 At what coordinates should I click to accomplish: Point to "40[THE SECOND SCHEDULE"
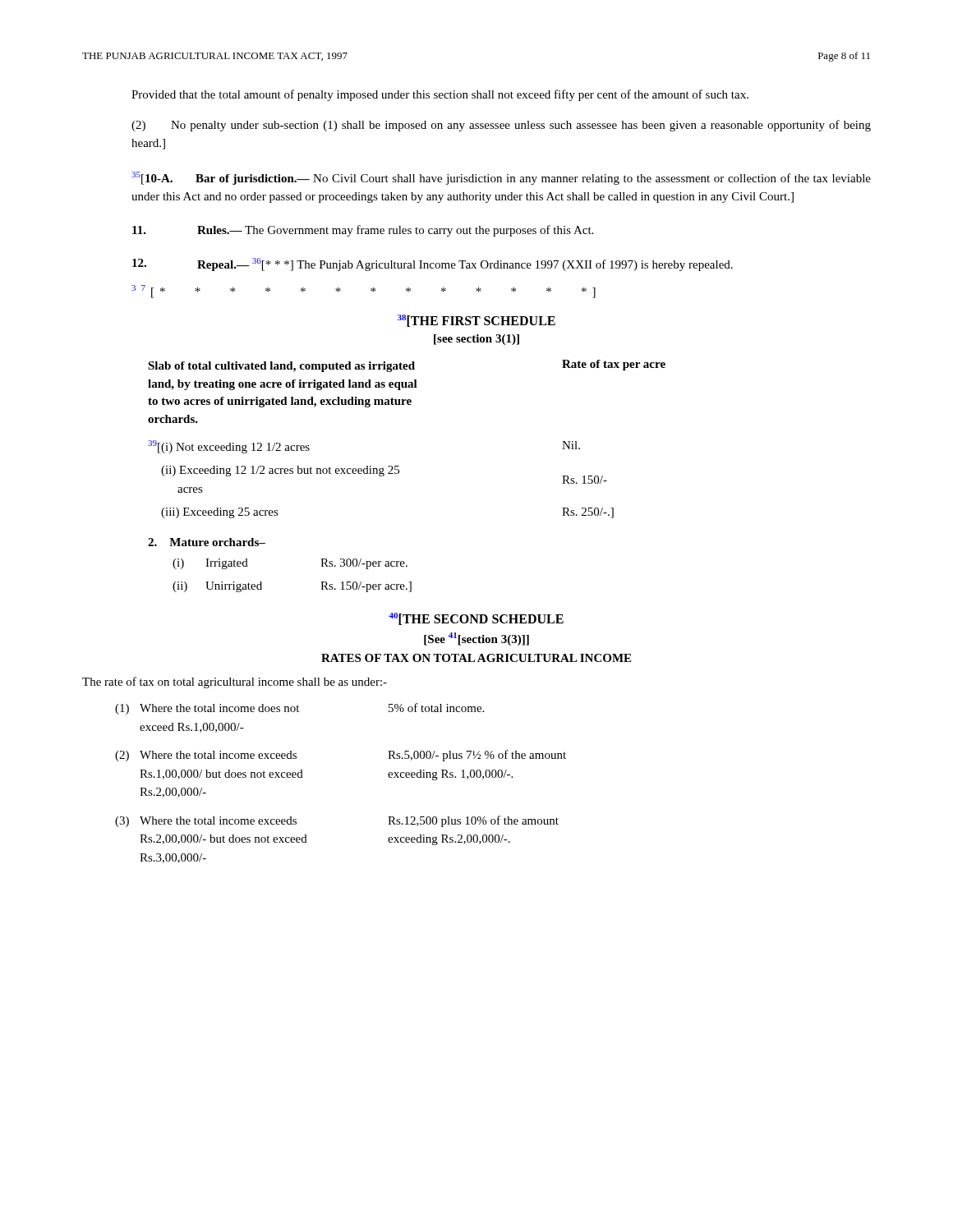(x=476, y=618)
